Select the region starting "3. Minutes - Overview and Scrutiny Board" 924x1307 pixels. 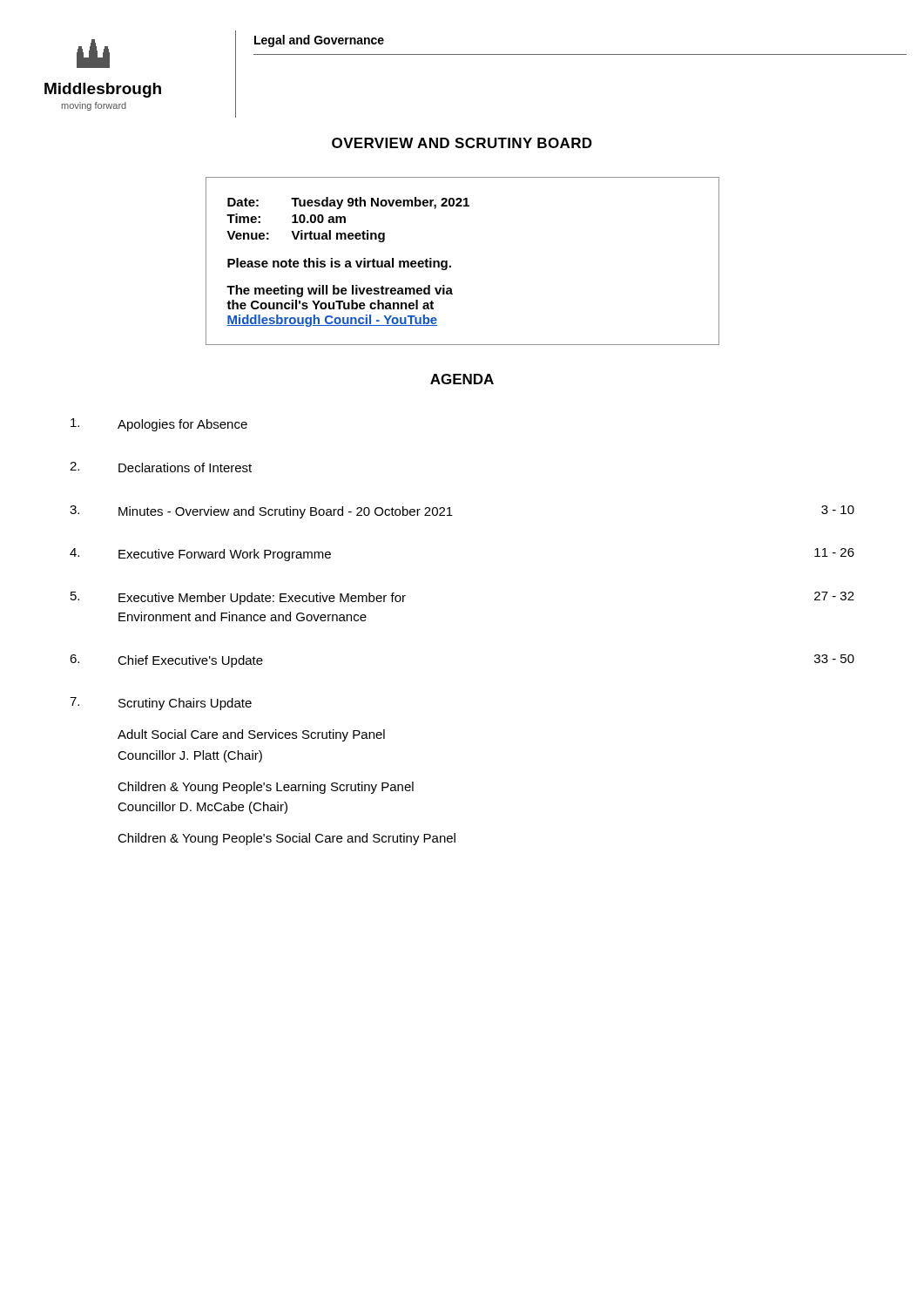tap(462, 511)
